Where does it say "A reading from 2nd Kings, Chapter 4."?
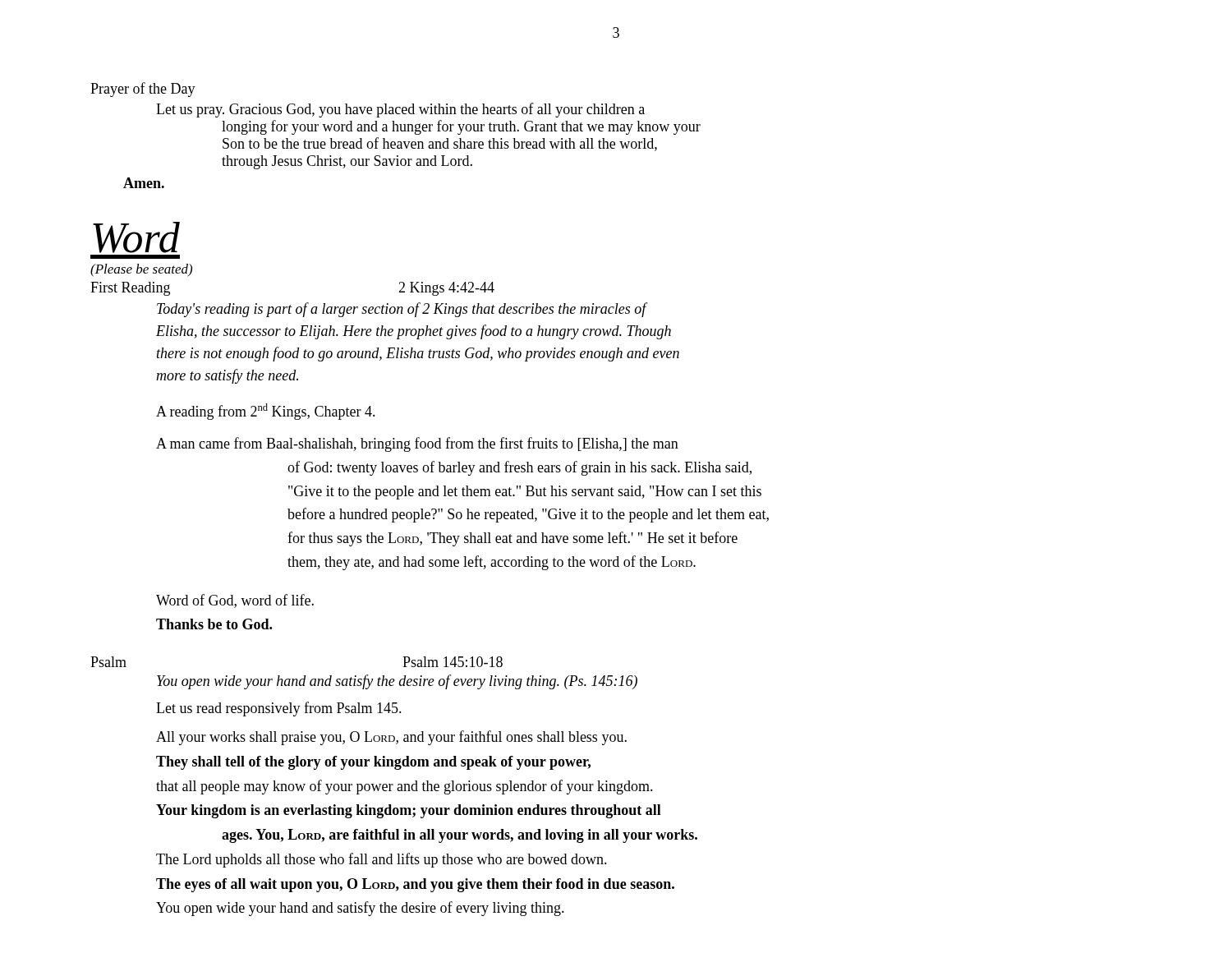Screen dimensions: 953x1232 coord(266,411)
